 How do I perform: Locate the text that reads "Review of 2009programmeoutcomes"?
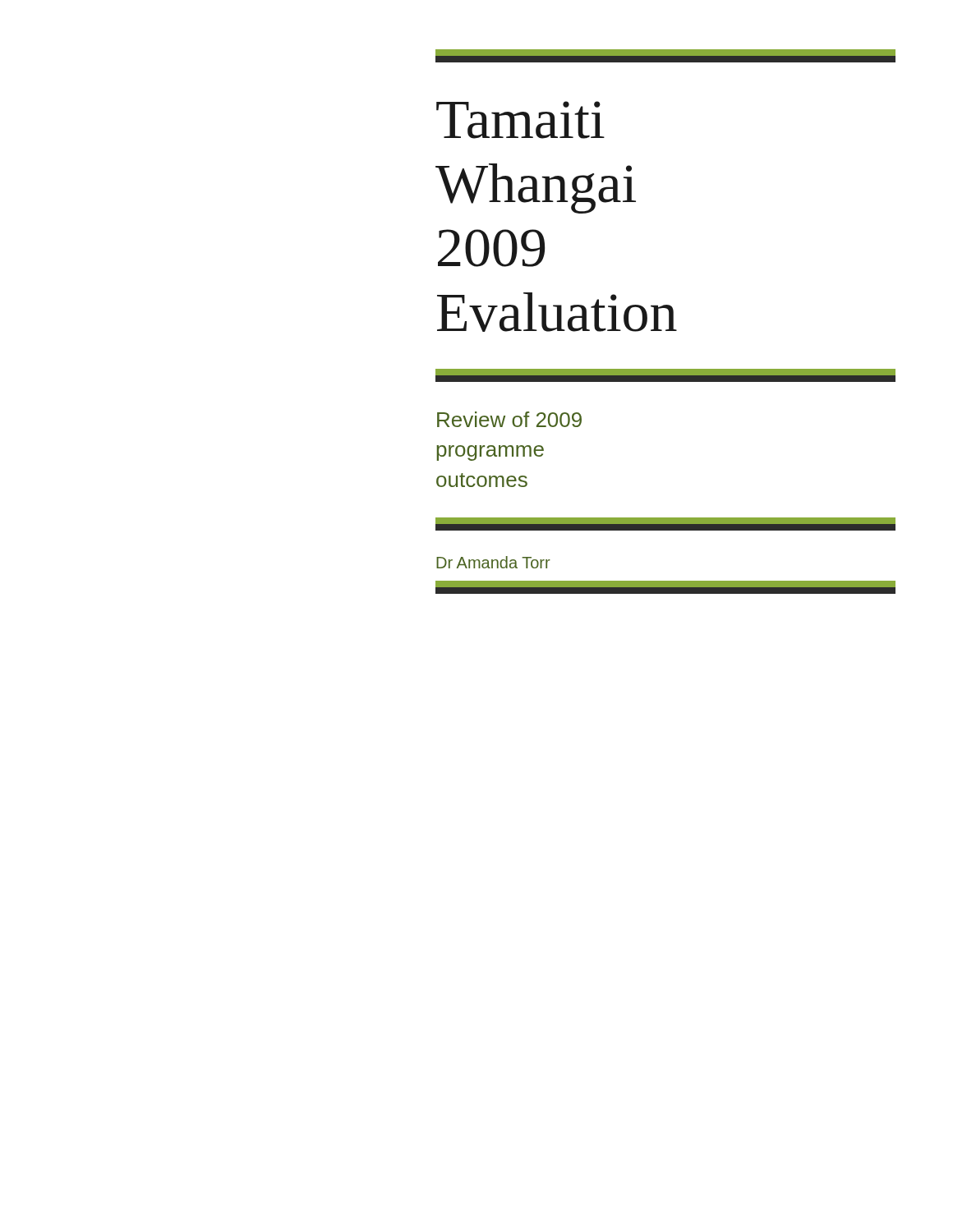tap(509, 419)
